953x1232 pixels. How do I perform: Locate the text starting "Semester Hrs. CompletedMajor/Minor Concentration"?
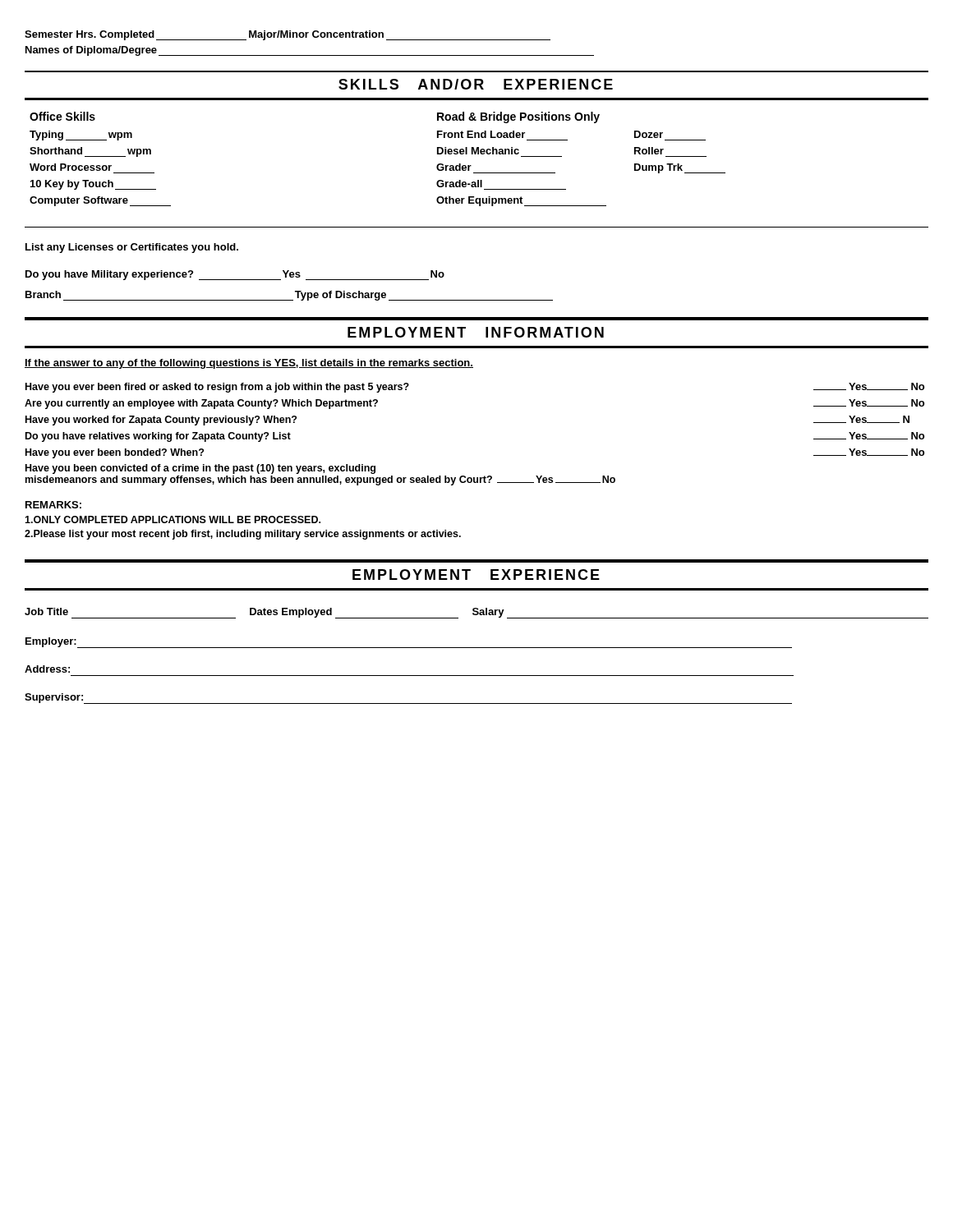[x=476, y=42]
